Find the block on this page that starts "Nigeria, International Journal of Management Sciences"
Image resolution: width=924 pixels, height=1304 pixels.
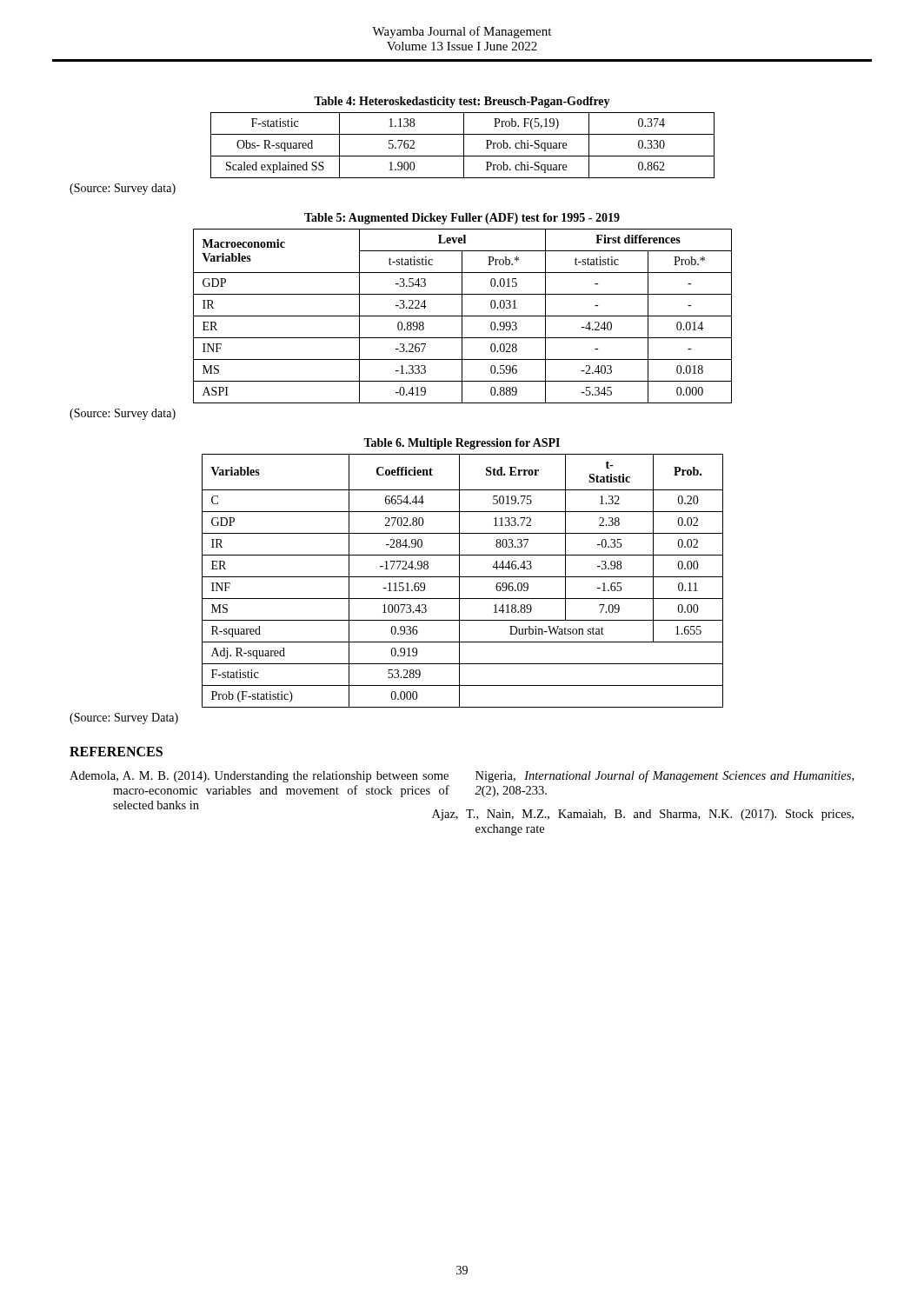[665, 783]
